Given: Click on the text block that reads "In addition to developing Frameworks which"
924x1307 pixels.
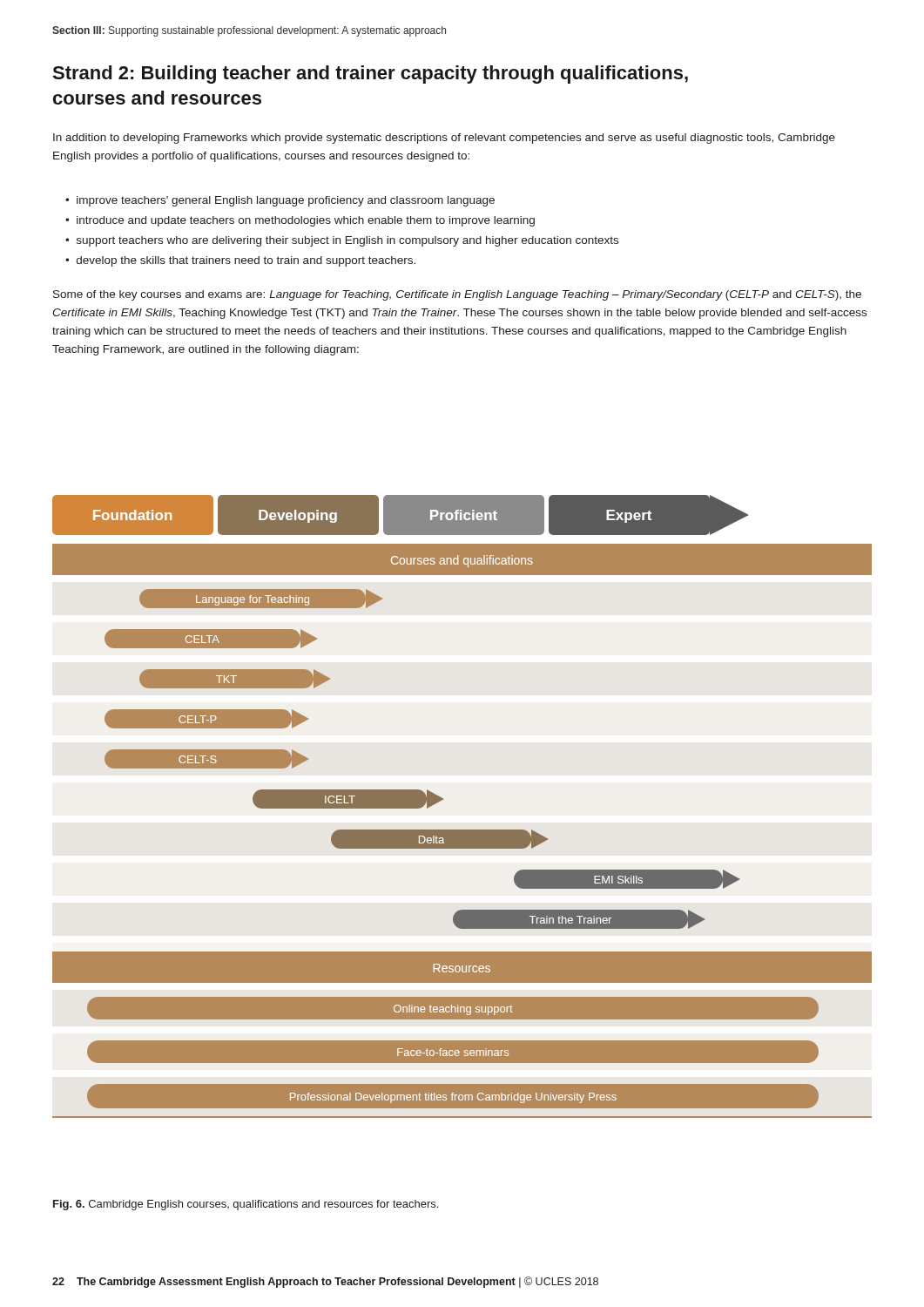Looking at the screenshot, I should (x=444, y=146).
